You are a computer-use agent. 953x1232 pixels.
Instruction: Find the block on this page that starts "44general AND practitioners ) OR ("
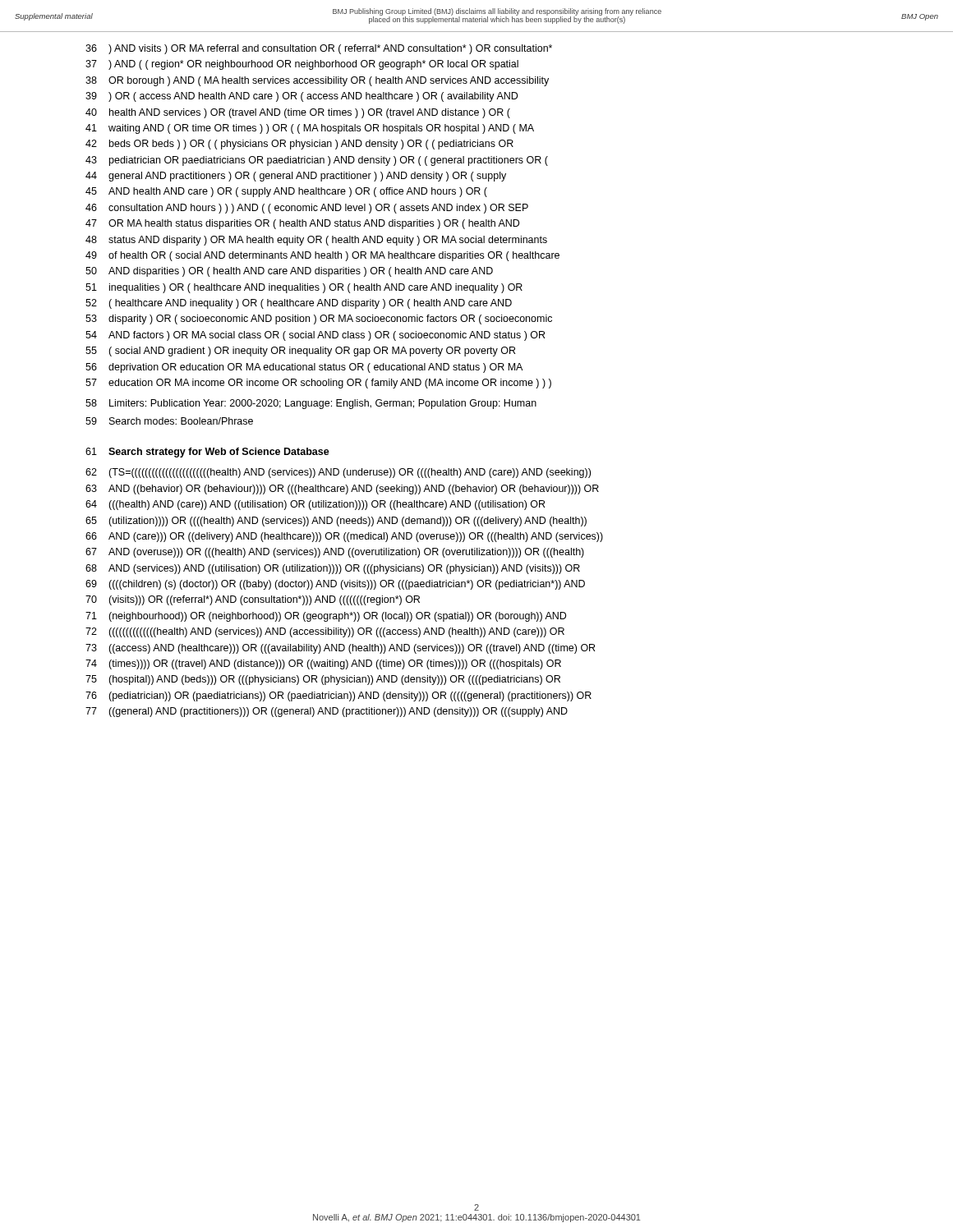(x=476, y=176)
